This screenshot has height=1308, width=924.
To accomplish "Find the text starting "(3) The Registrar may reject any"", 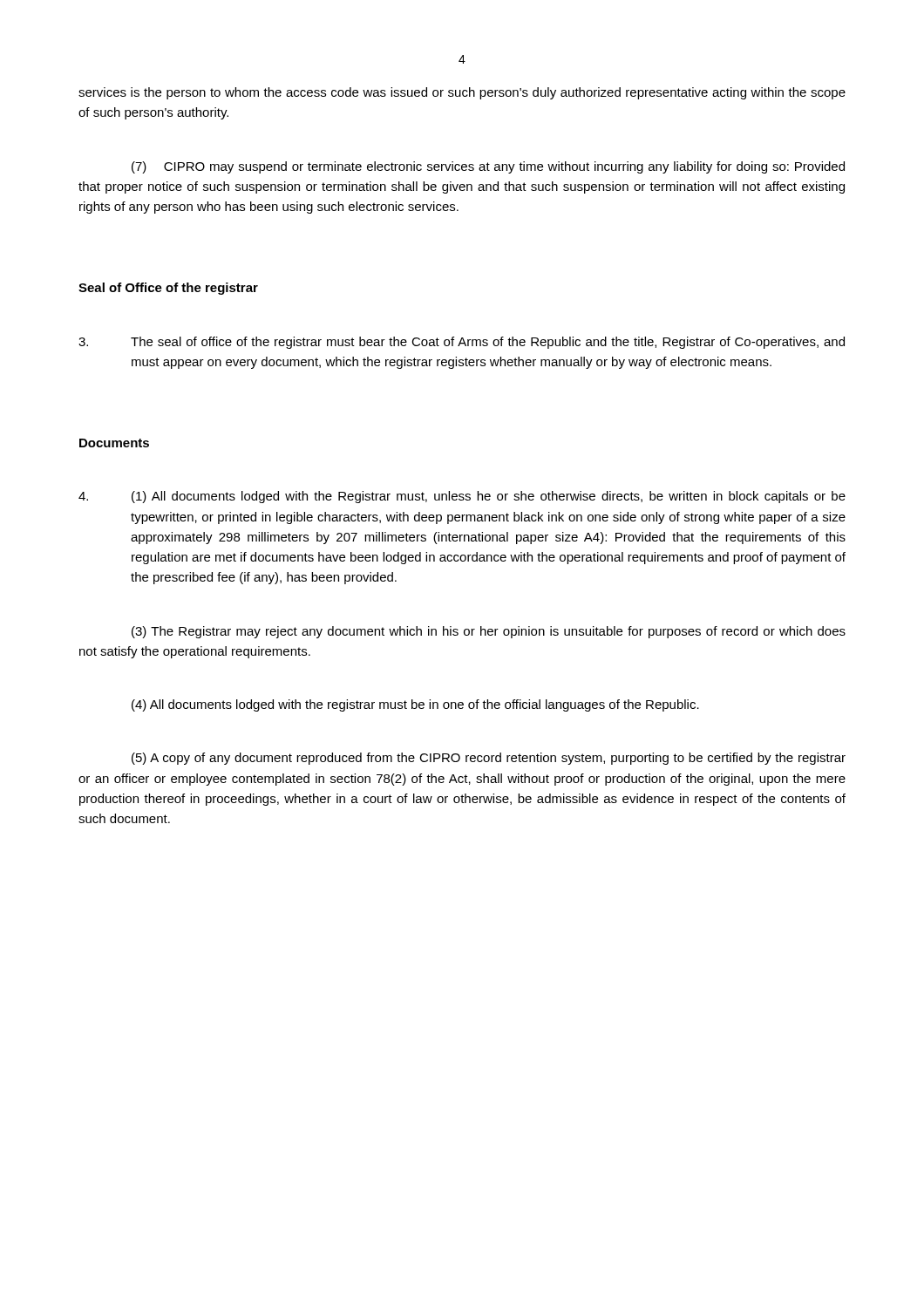I will coord(462,641).
